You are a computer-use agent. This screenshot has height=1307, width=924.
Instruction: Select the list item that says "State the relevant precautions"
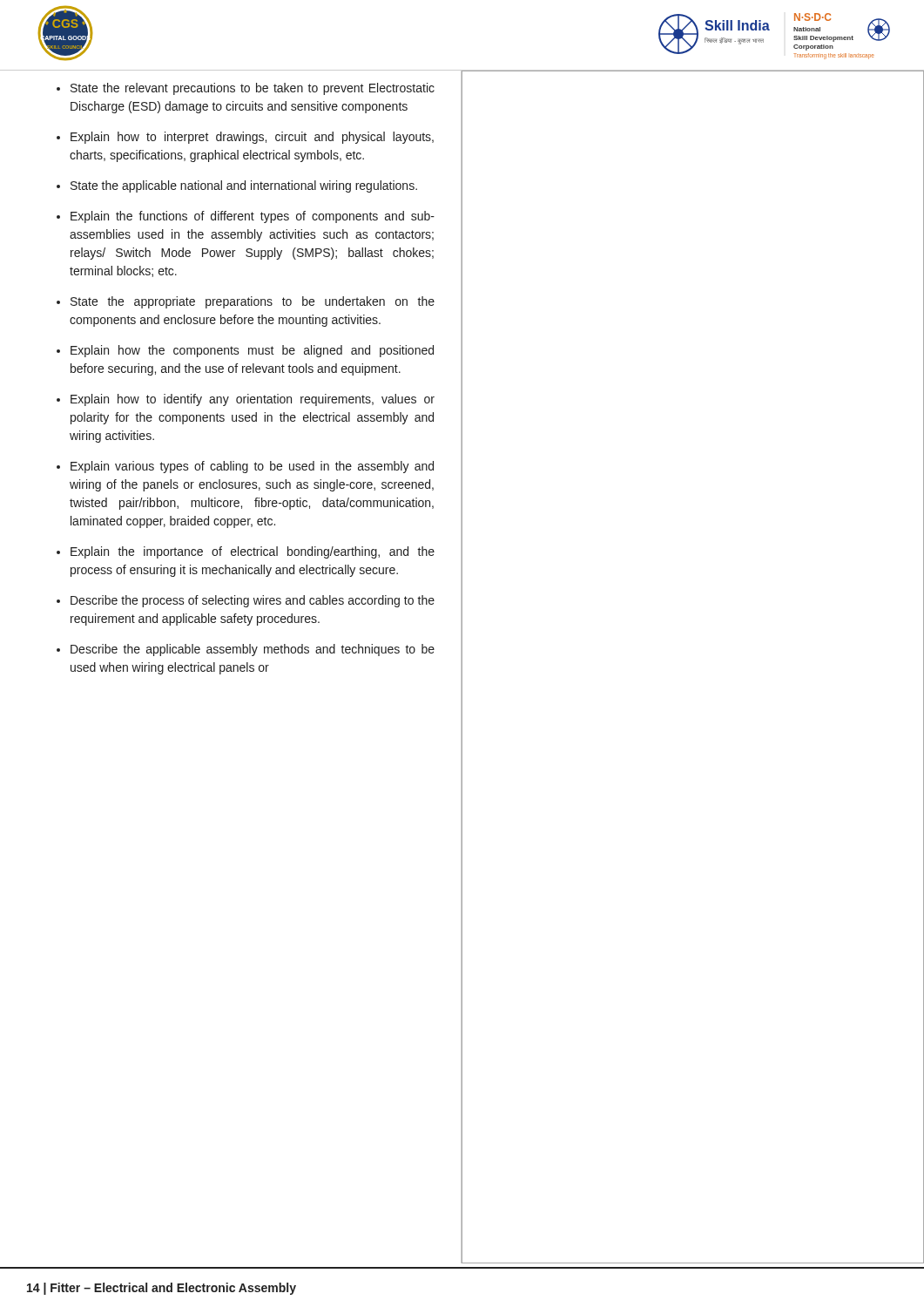pyautogui.click(x=252, y=97)
